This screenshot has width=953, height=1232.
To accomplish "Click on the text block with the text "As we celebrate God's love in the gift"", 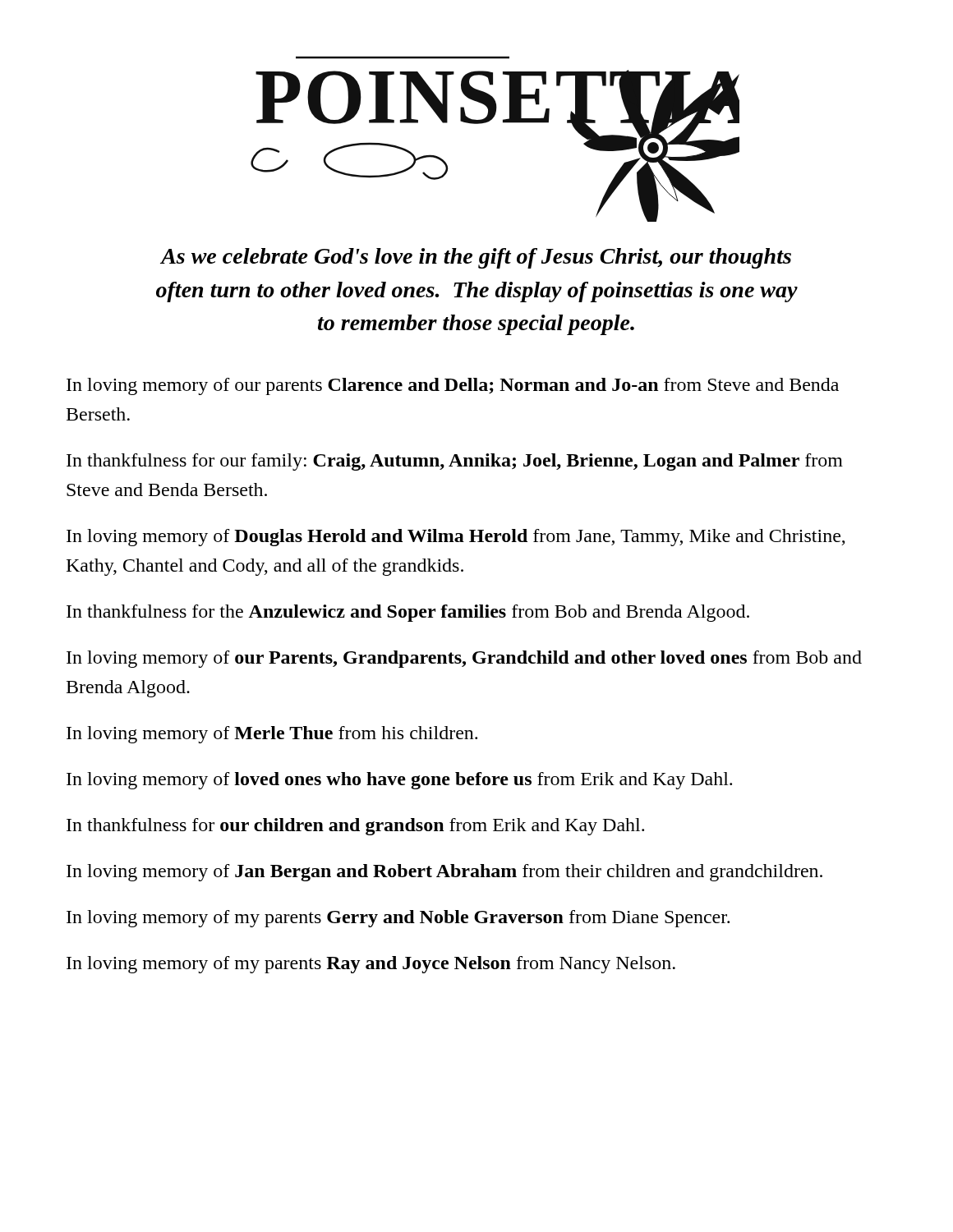I will click(x=476, y=289).
